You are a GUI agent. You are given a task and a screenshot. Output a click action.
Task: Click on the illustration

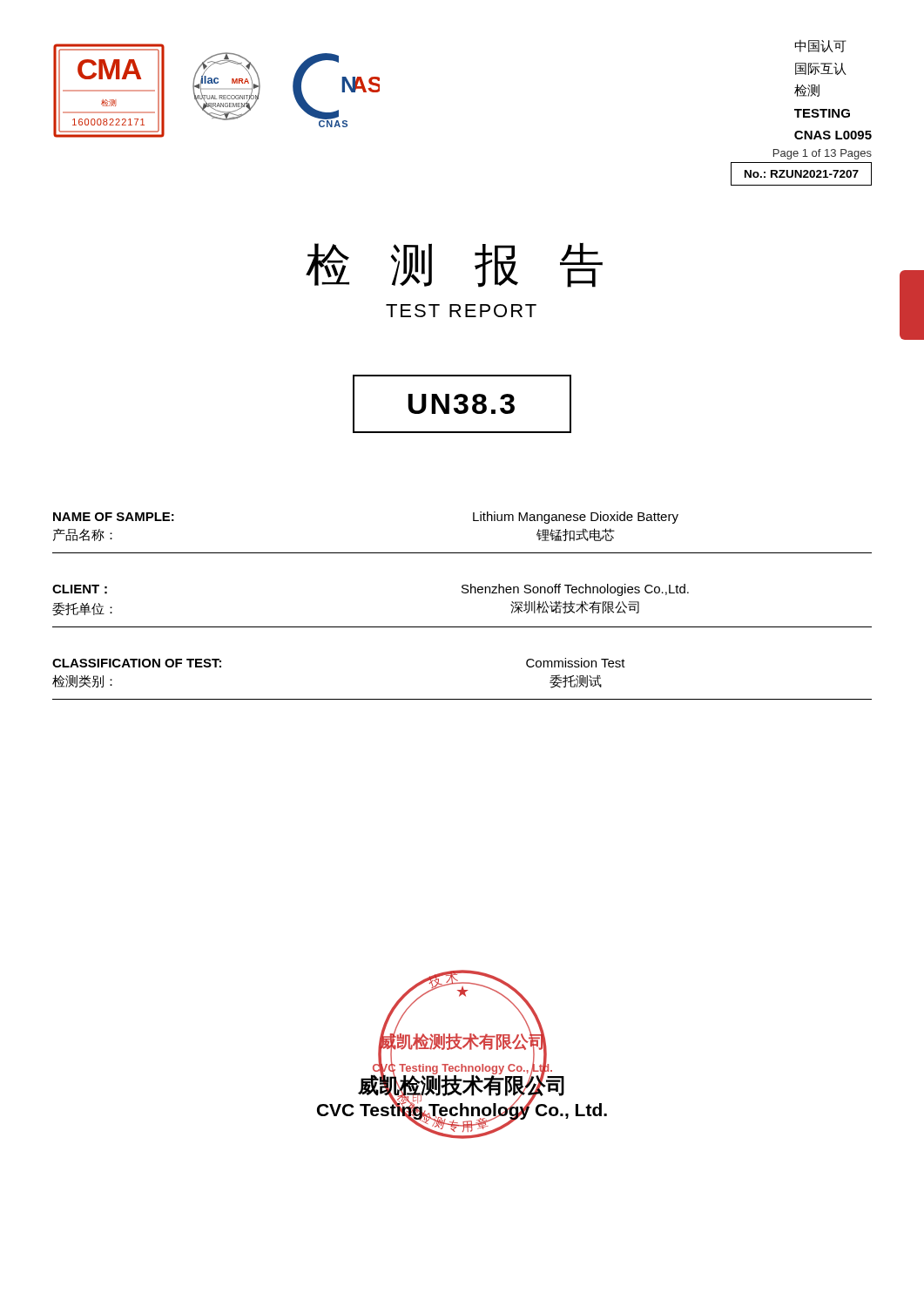tap(462, 1054)
